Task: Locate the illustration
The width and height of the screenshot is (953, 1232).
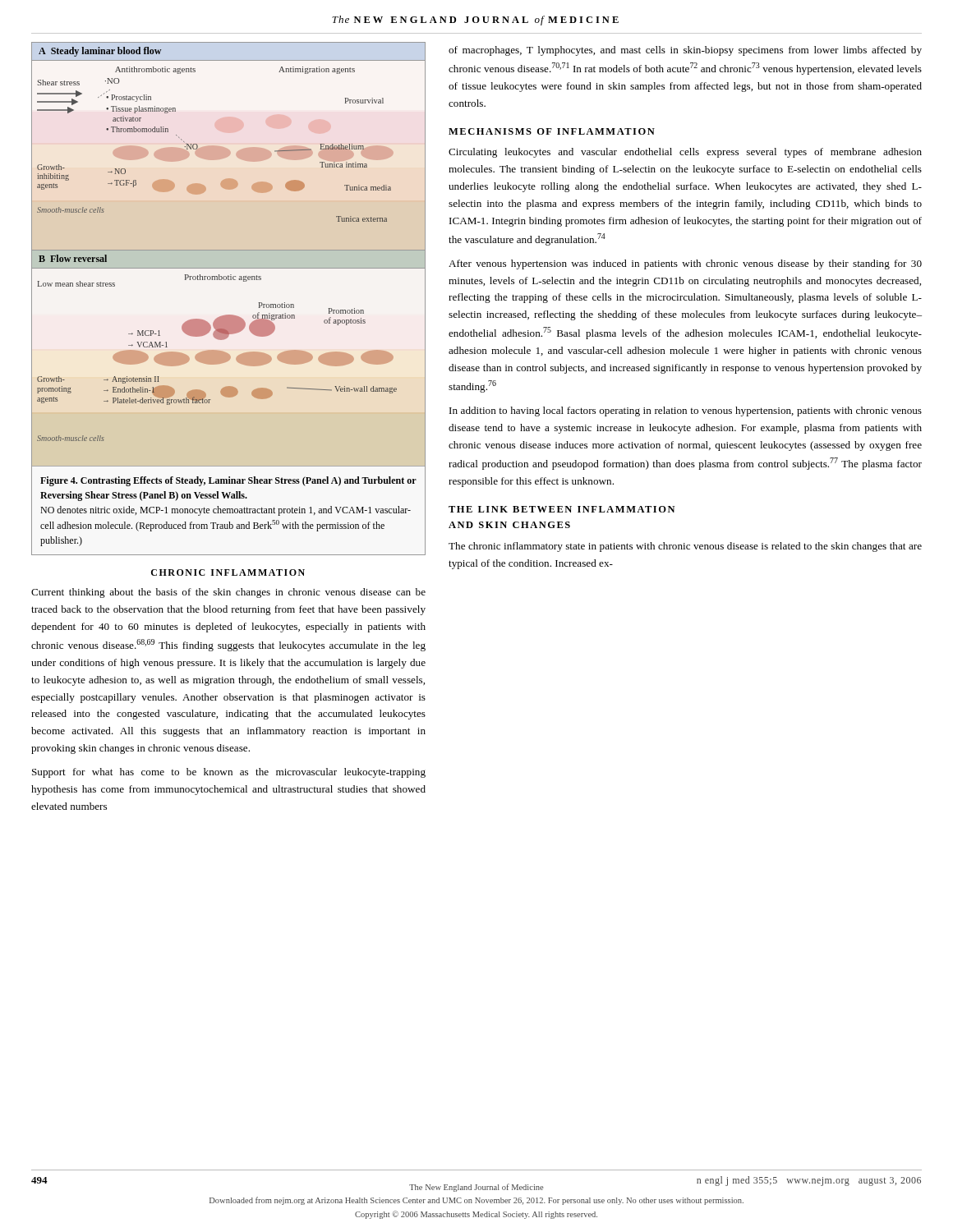Action: [x=228, y=299]
